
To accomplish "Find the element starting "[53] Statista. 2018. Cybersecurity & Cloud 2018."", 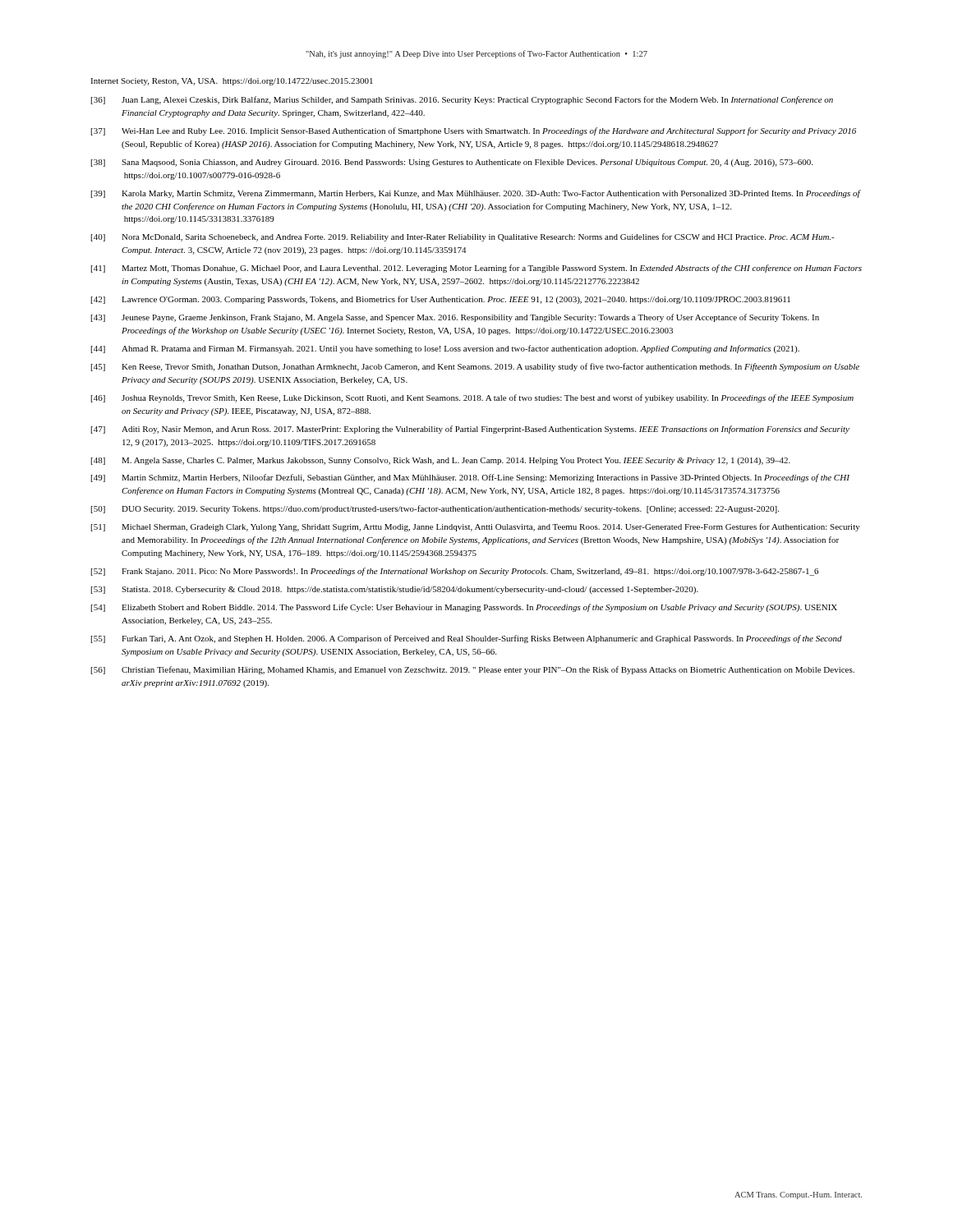I will (x=476, y=590).
